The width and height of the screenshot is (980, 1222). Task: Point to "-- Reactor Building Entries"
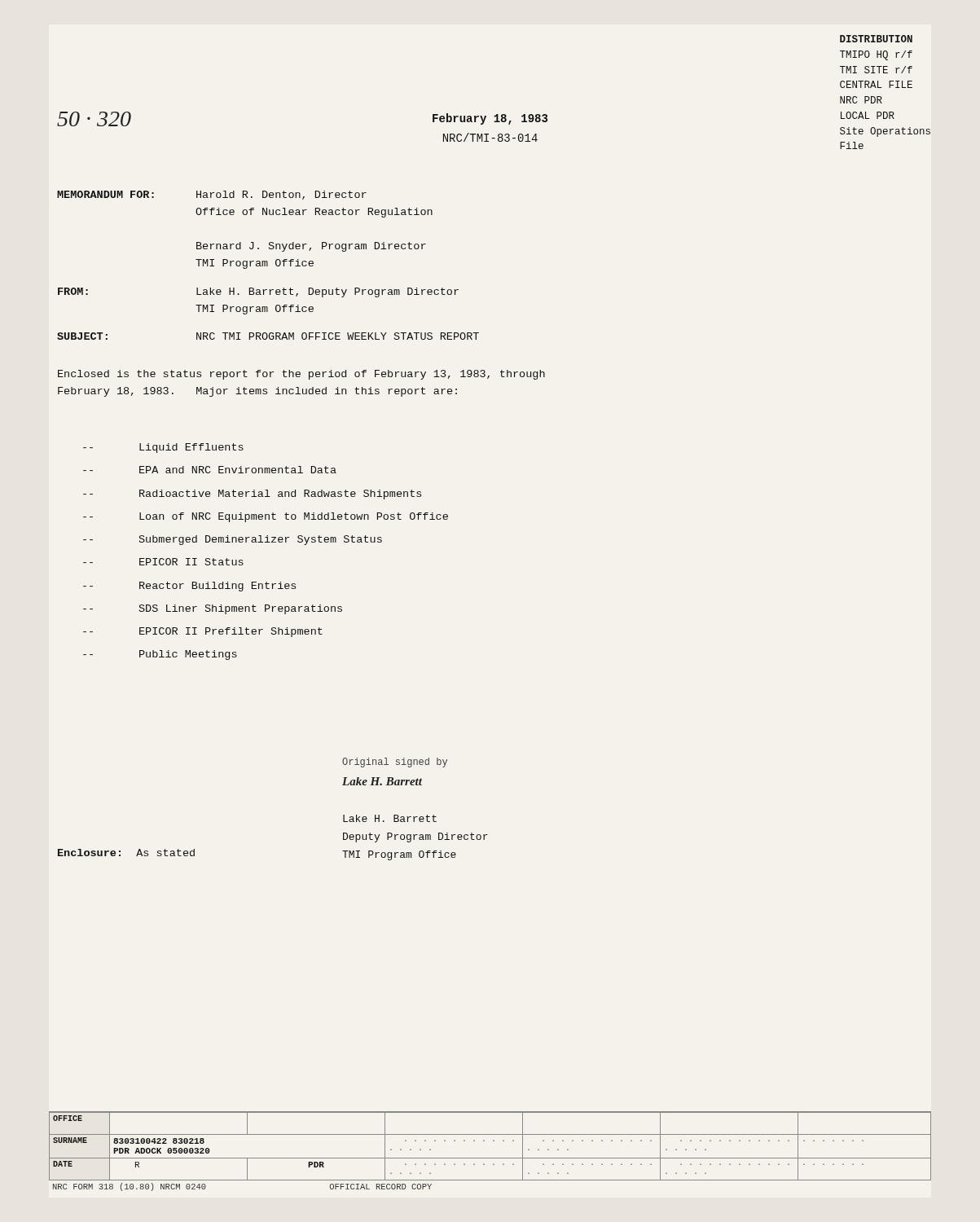[x=177, y=586]
